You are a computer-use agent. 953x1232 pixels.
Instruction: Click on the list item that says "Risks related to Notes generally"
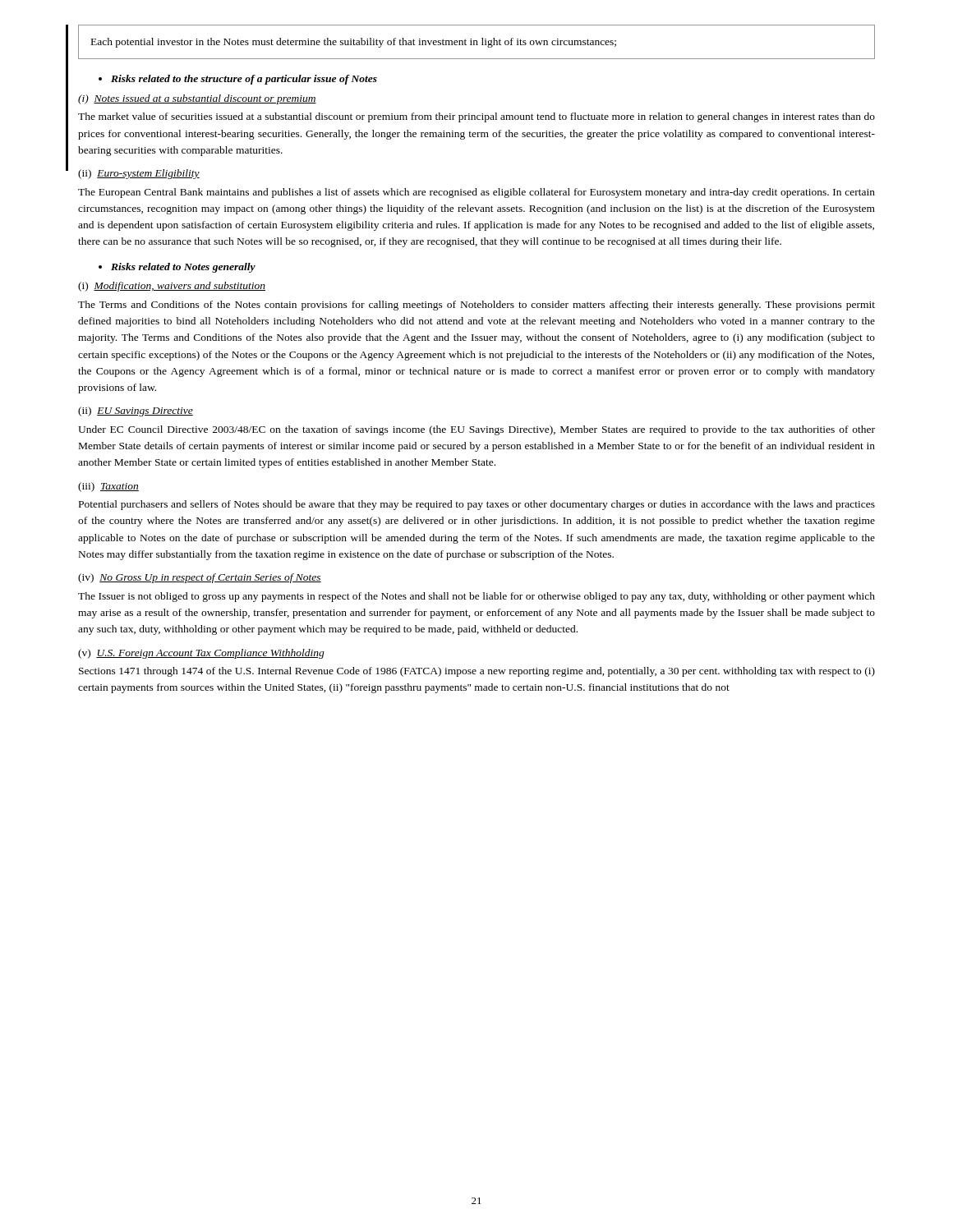[177, 268]
